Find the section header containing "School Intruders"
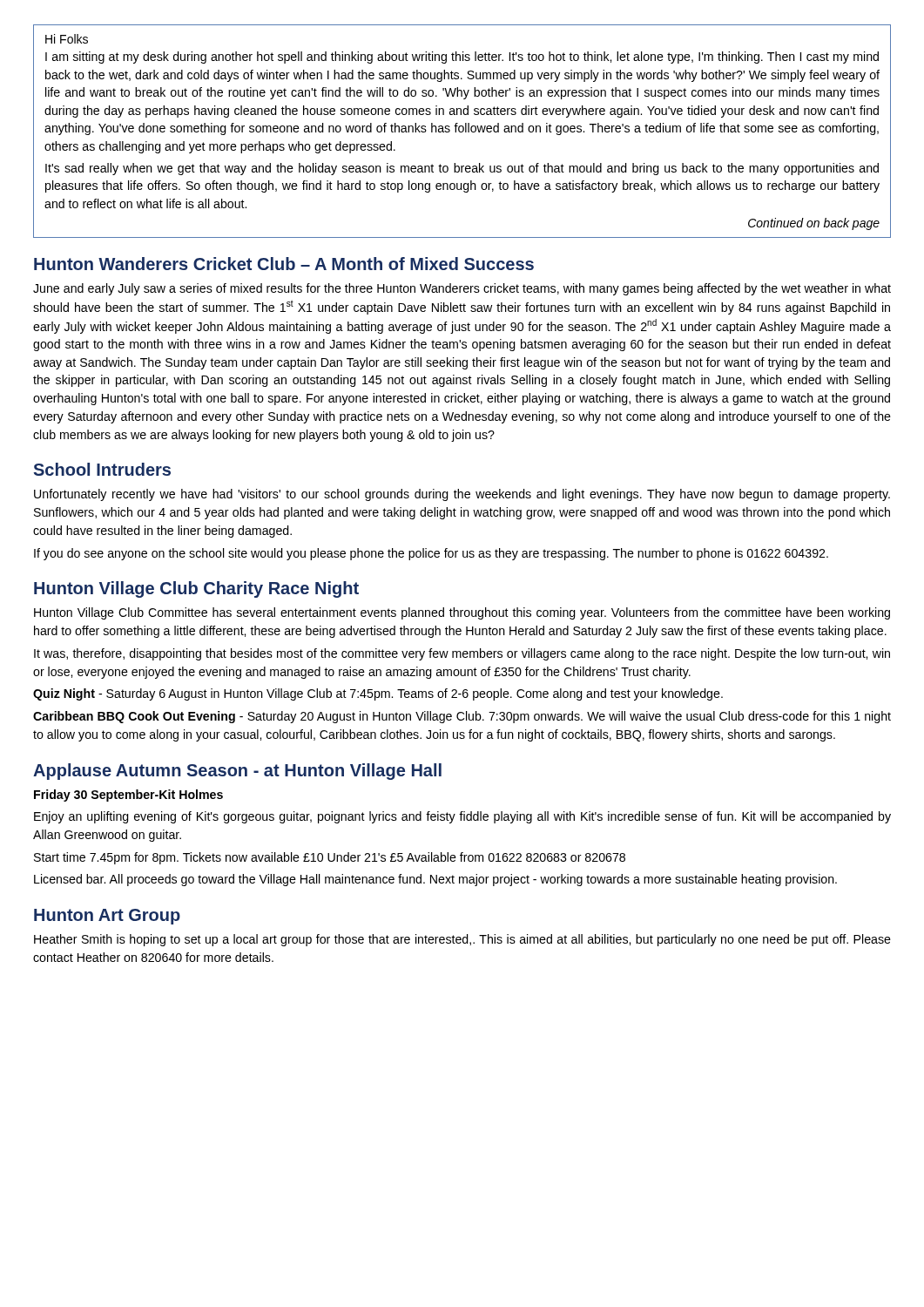The image size is (924, 1307). pos(102,470)
